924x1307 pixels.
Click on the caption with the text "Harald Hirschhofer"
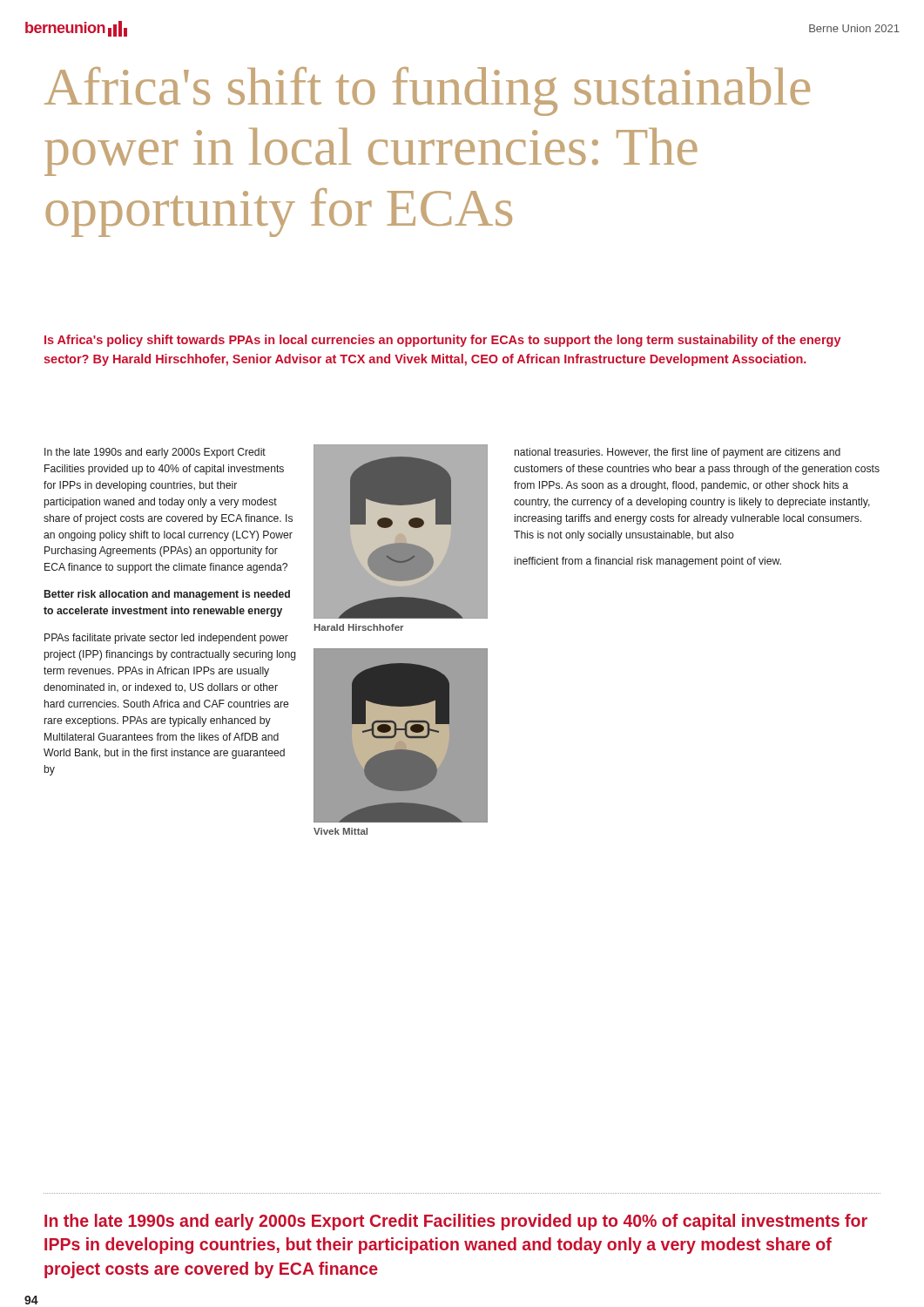point(359,627)
